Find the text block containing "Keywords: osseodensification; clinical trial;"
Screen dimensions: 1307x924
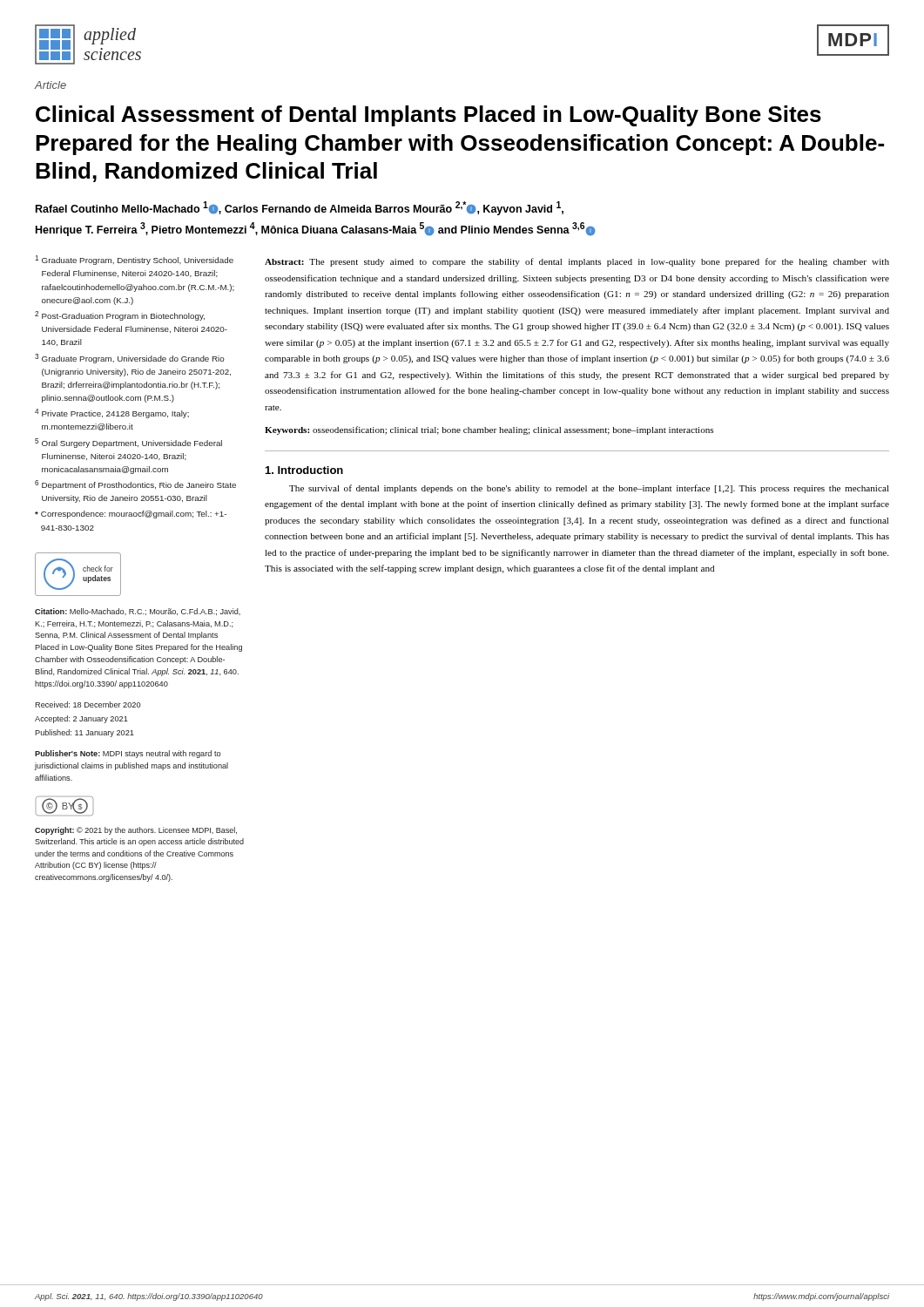point(489,430)
